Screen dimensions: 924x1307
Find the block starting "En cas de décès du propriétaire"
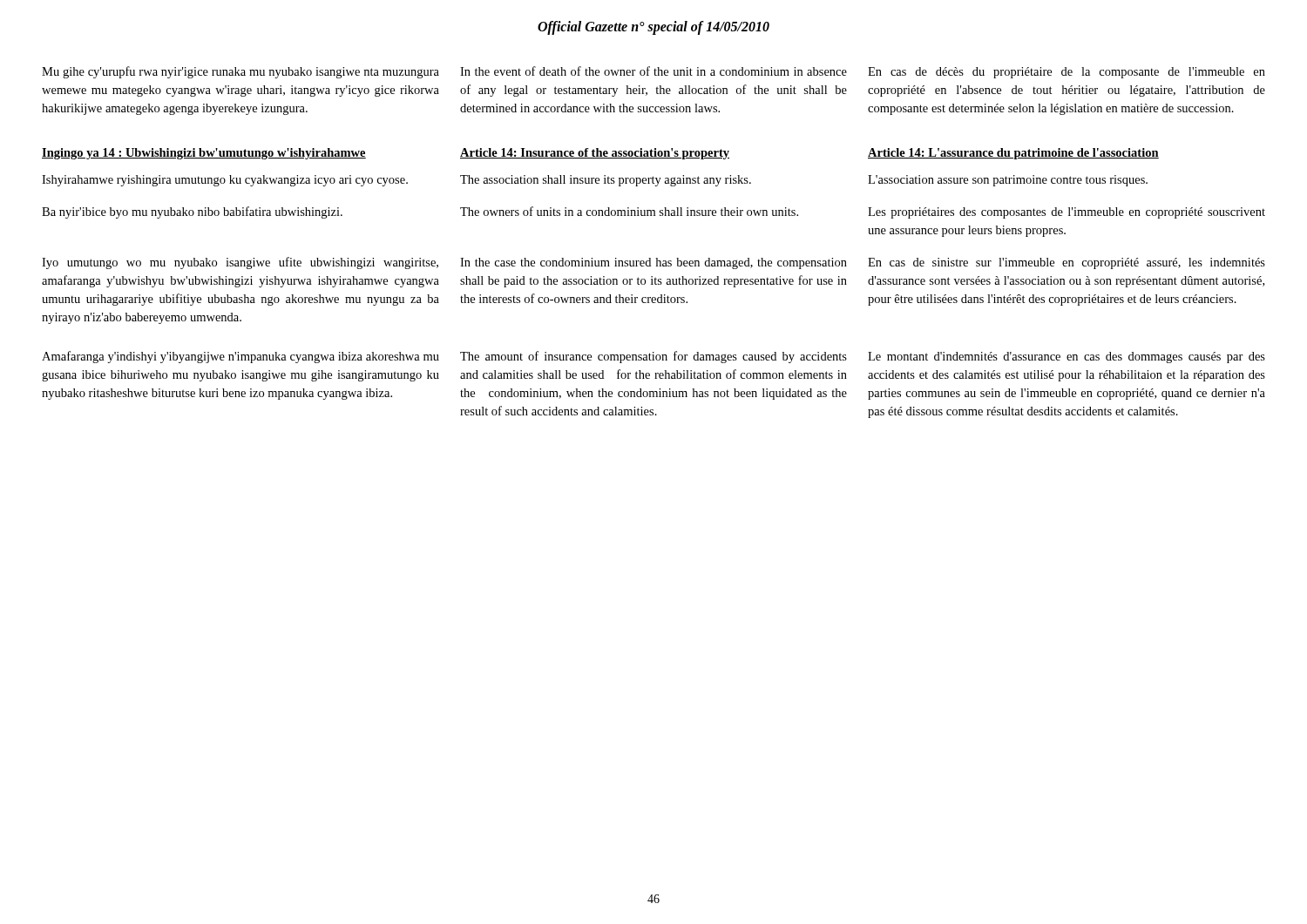[x=1067, y=90]
